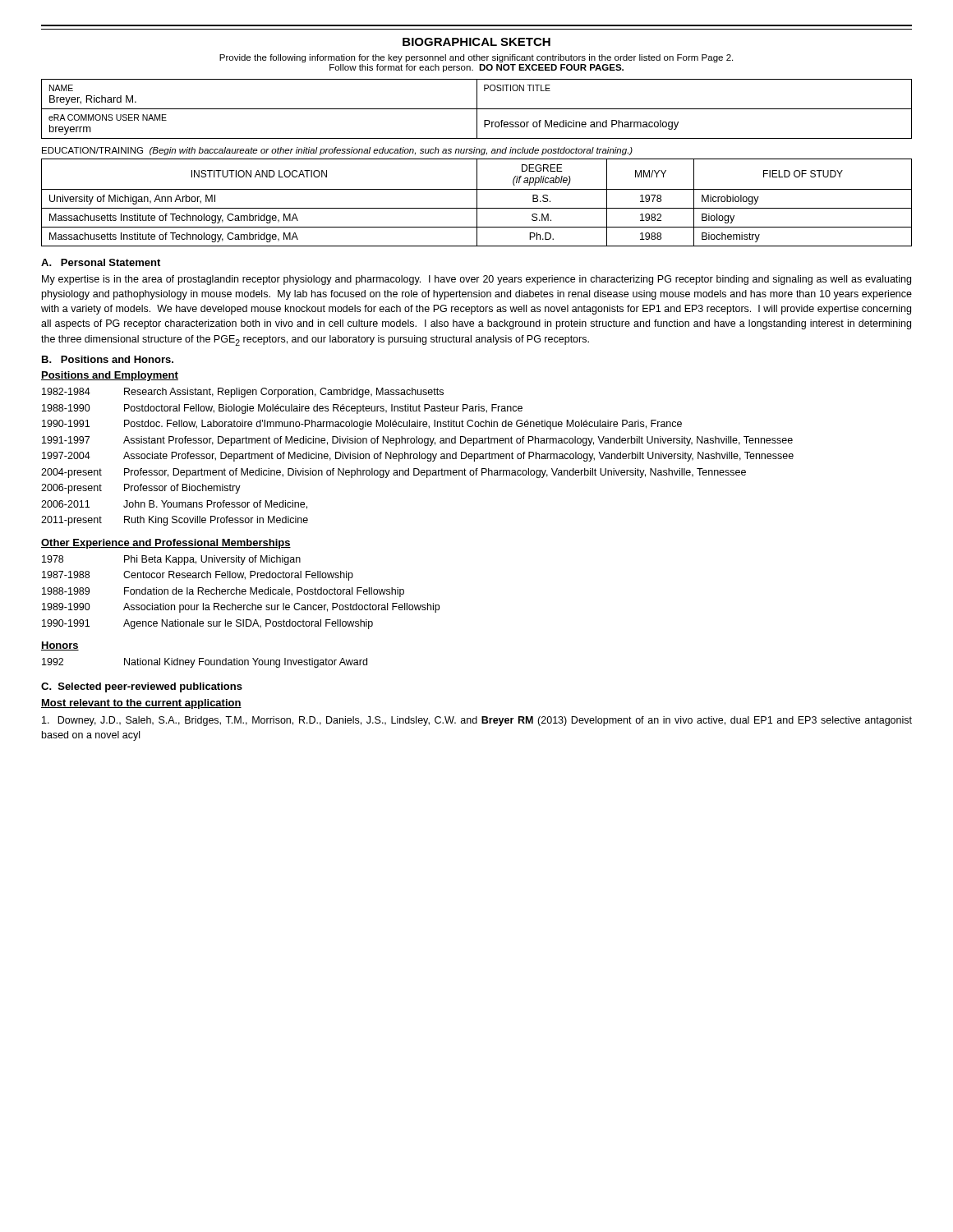The image size is (953, 1232).
Task: Find the region starting "2006-2011 John B. Youmans Professor of Medicine,"
Action: click(174, 505)
